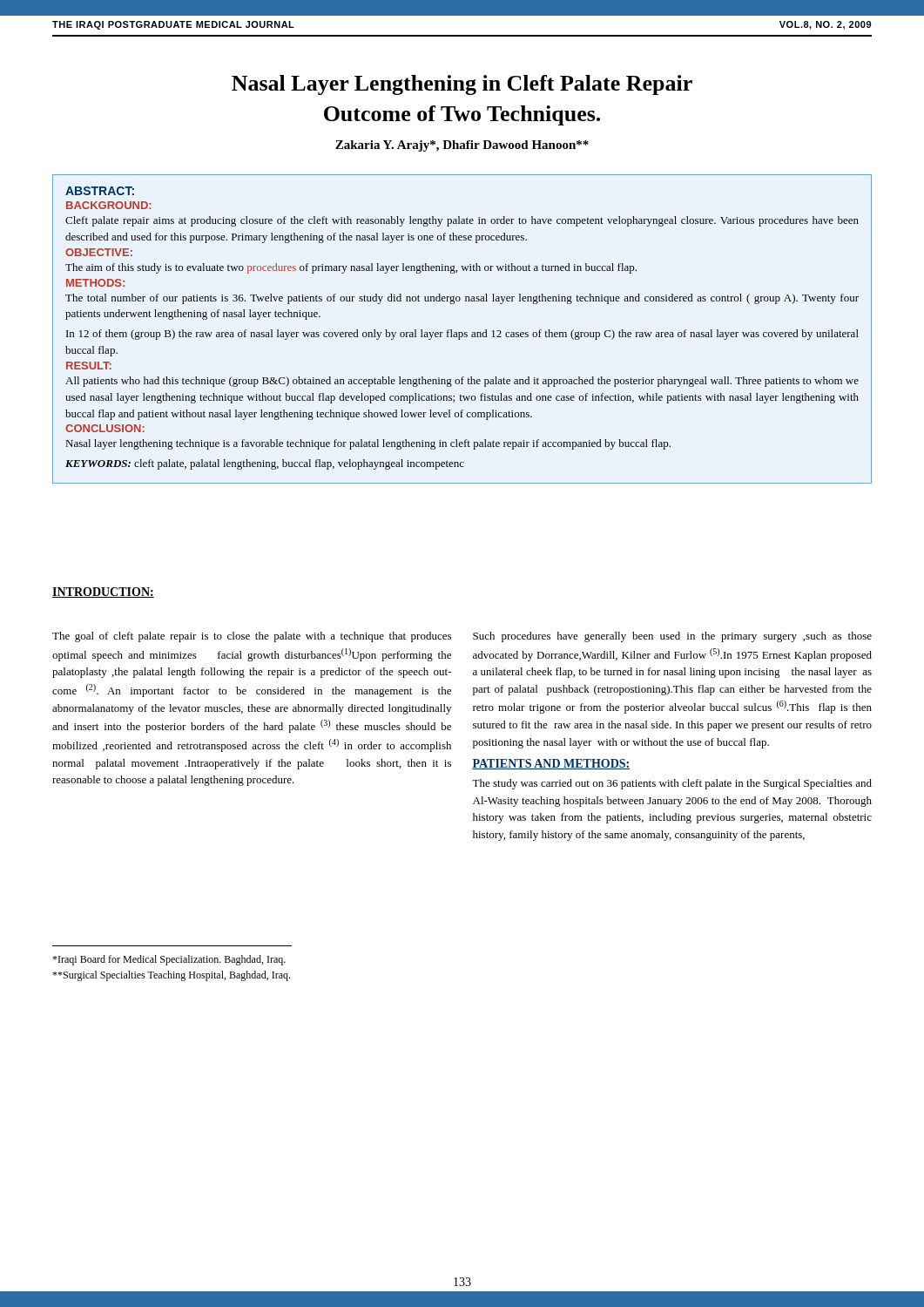Locate the passage starting "Zakaria Y. Arajy*,"

click(462, 145)
